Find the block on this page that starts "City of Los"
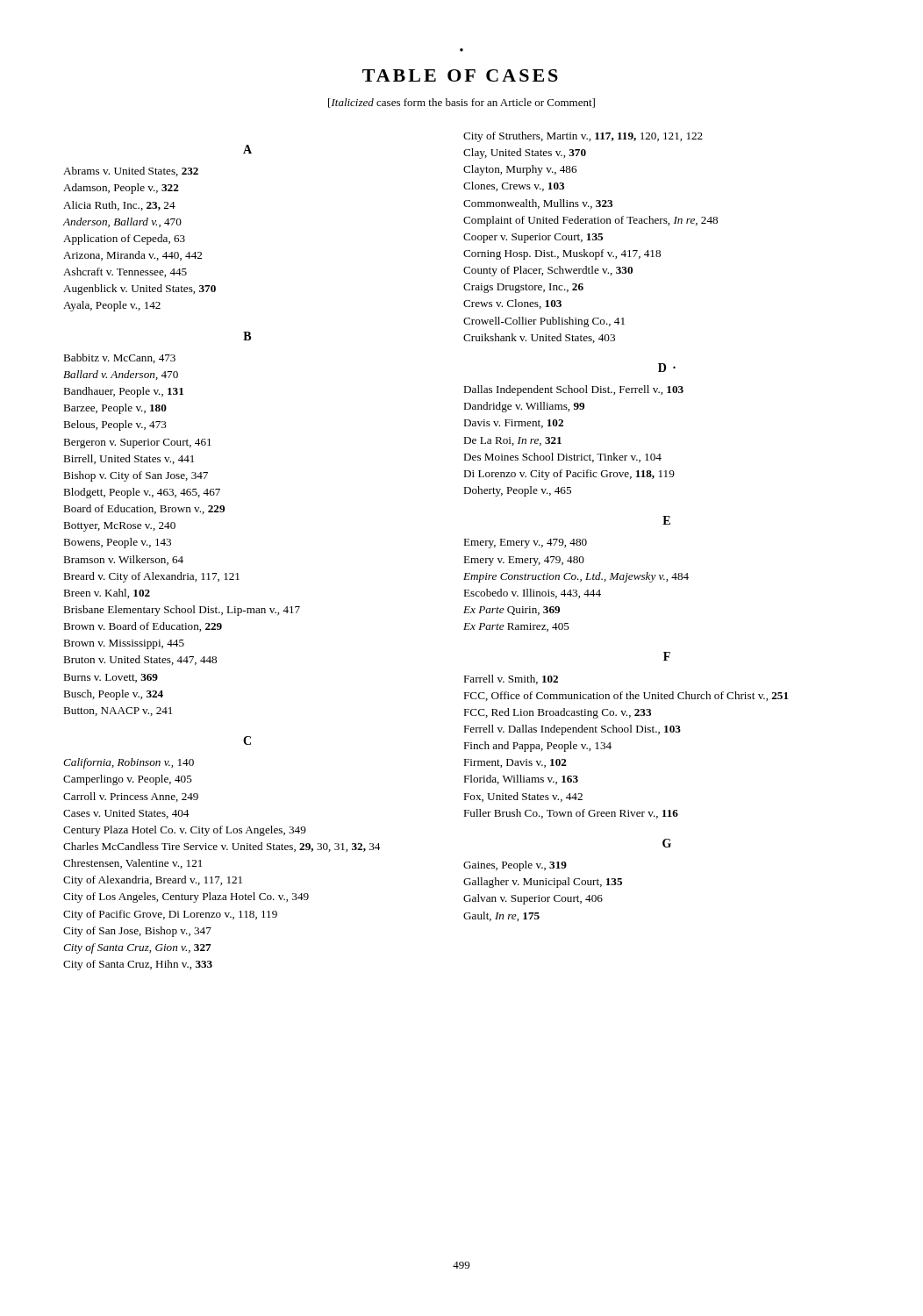This screenshot has height=1316, width=923. pos(186,897)
